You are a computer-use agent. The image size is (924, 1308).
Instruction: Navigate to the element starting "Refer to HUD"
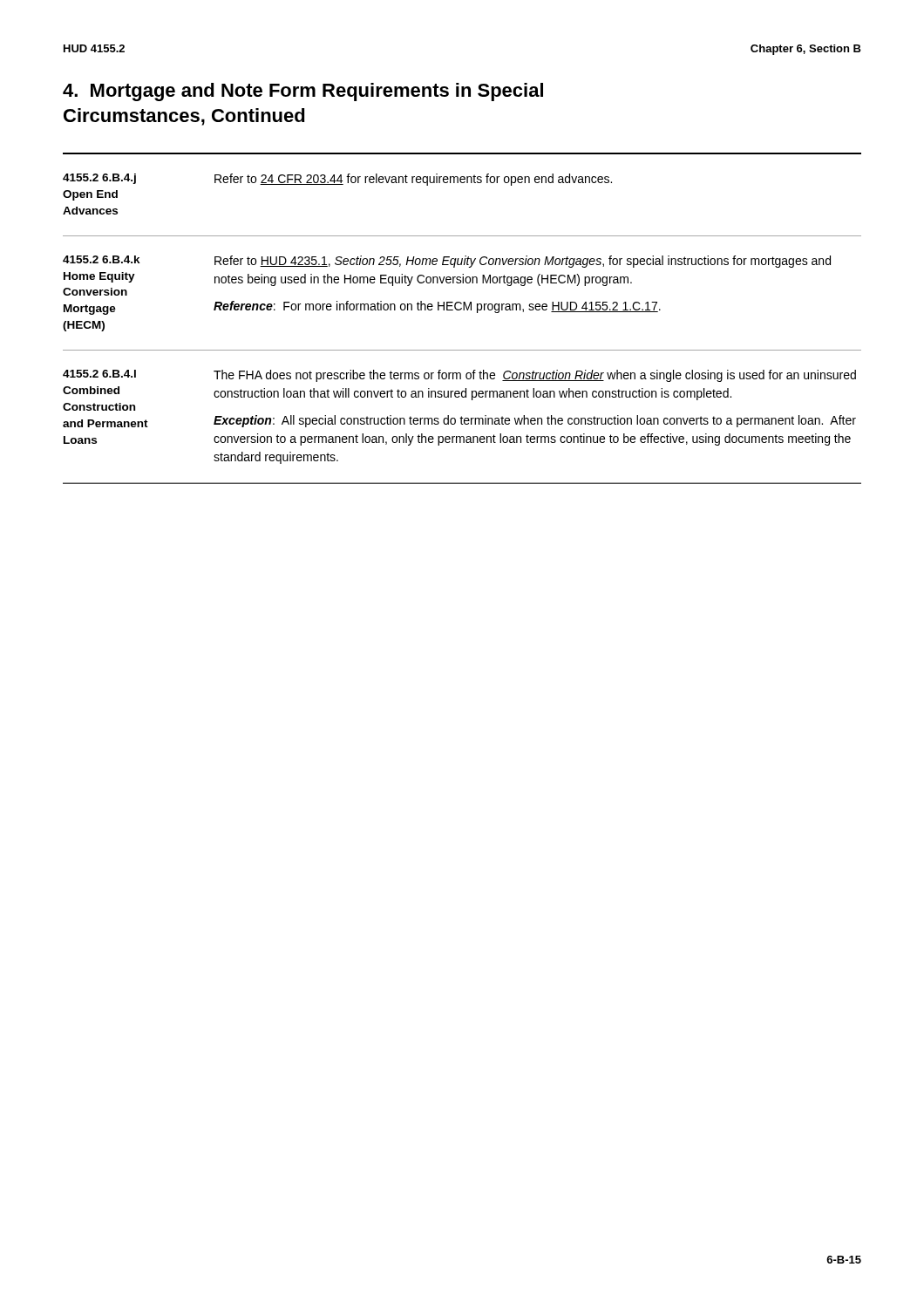point(537,284)
